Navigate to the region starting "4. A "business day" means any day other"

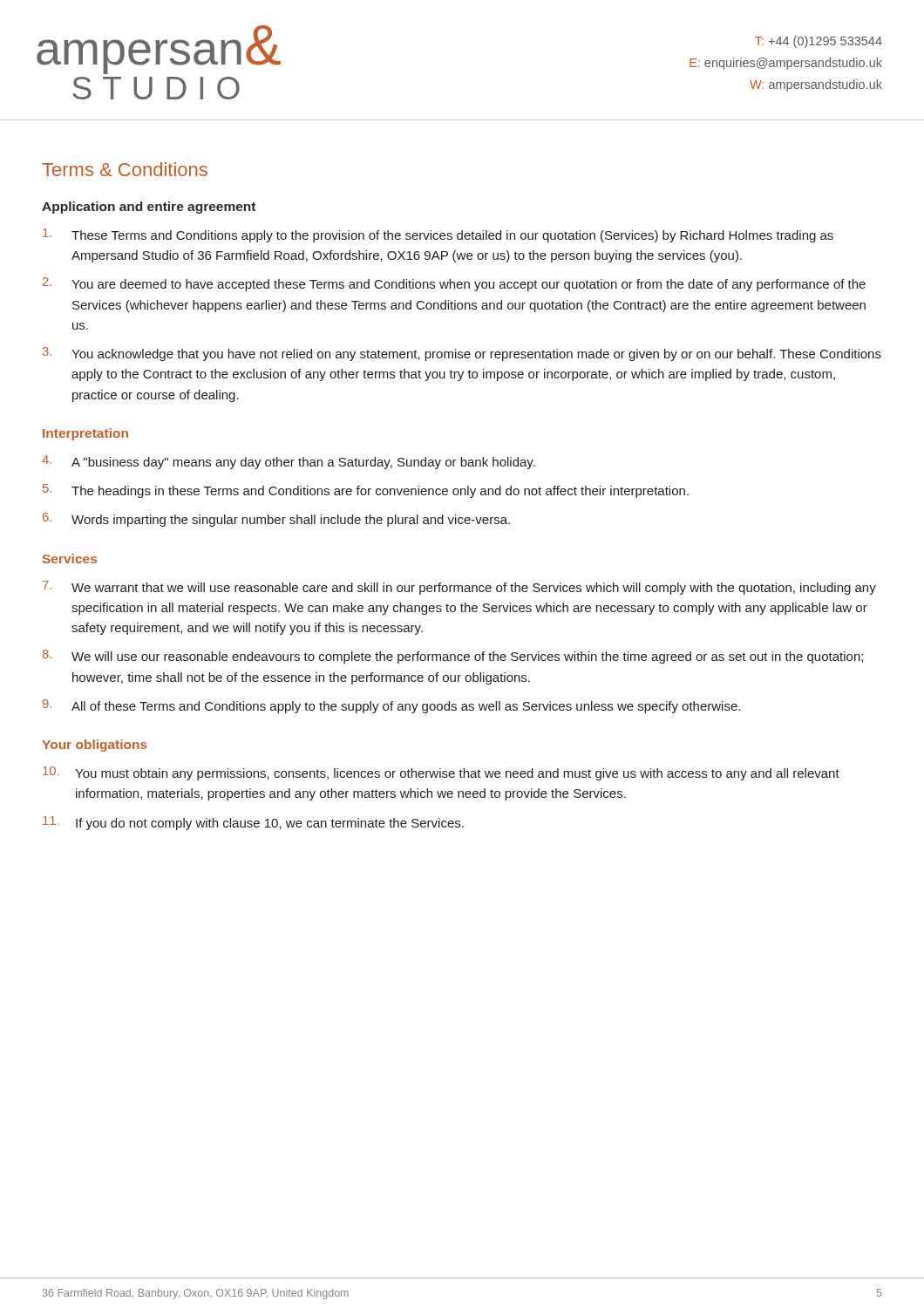click(462, 462)
